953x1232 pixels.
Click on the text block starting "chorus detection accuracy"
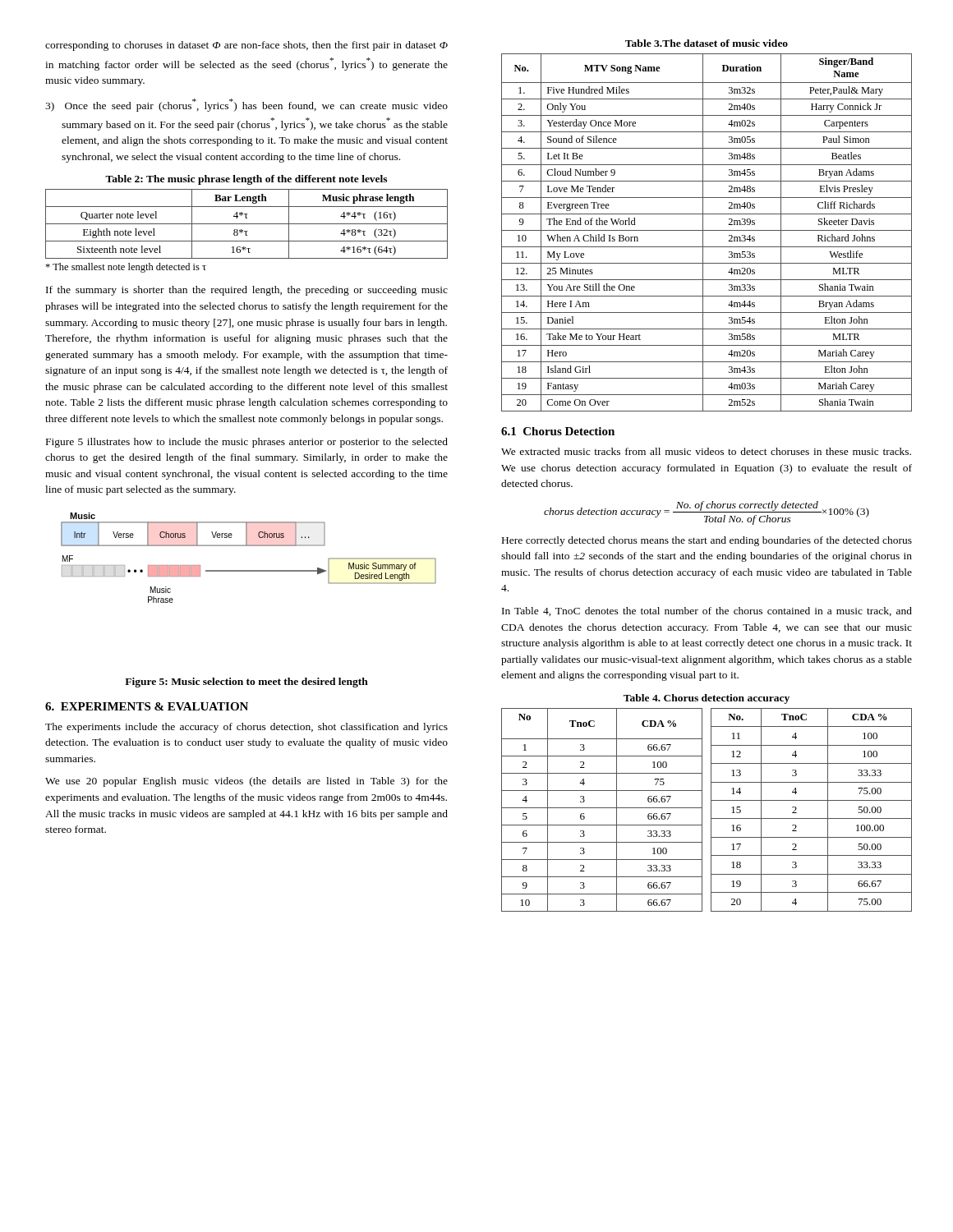707,512
